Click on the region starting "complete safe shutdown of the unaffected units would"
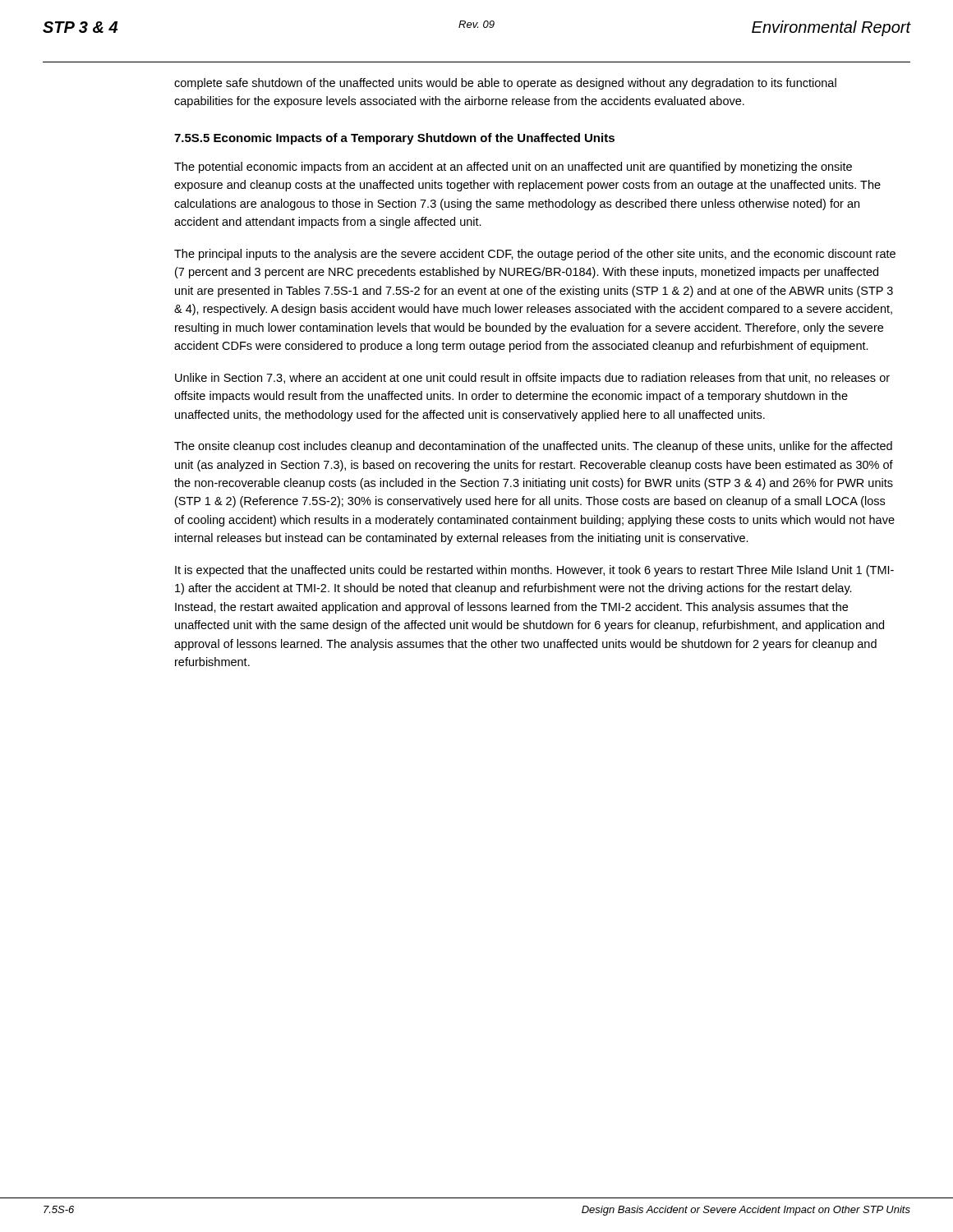The image size is (953, 1232). point(506,92)
